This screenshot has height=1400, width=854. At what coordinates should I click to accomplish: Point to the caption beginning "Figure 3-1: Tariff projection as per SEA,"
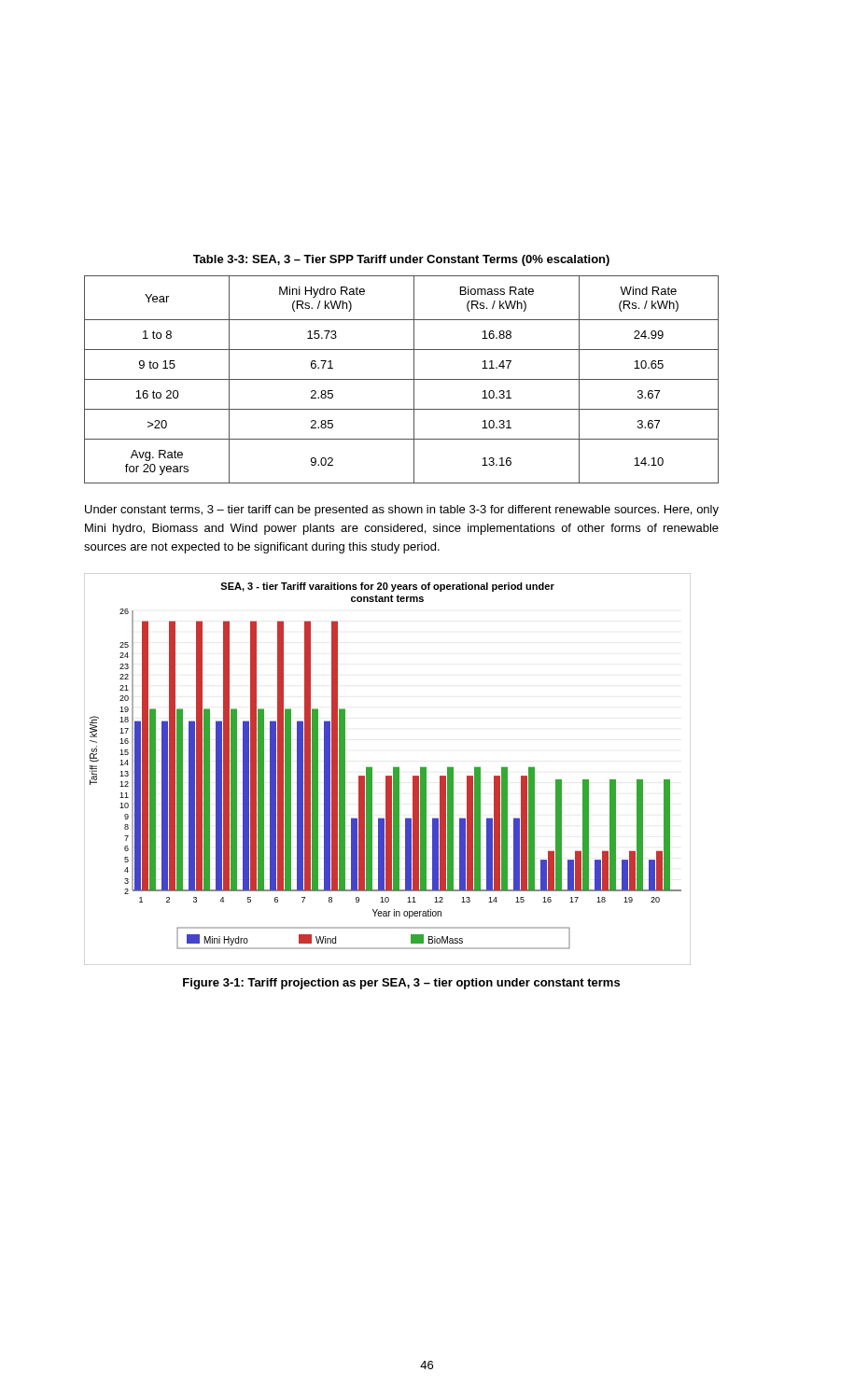coord(401,983)
